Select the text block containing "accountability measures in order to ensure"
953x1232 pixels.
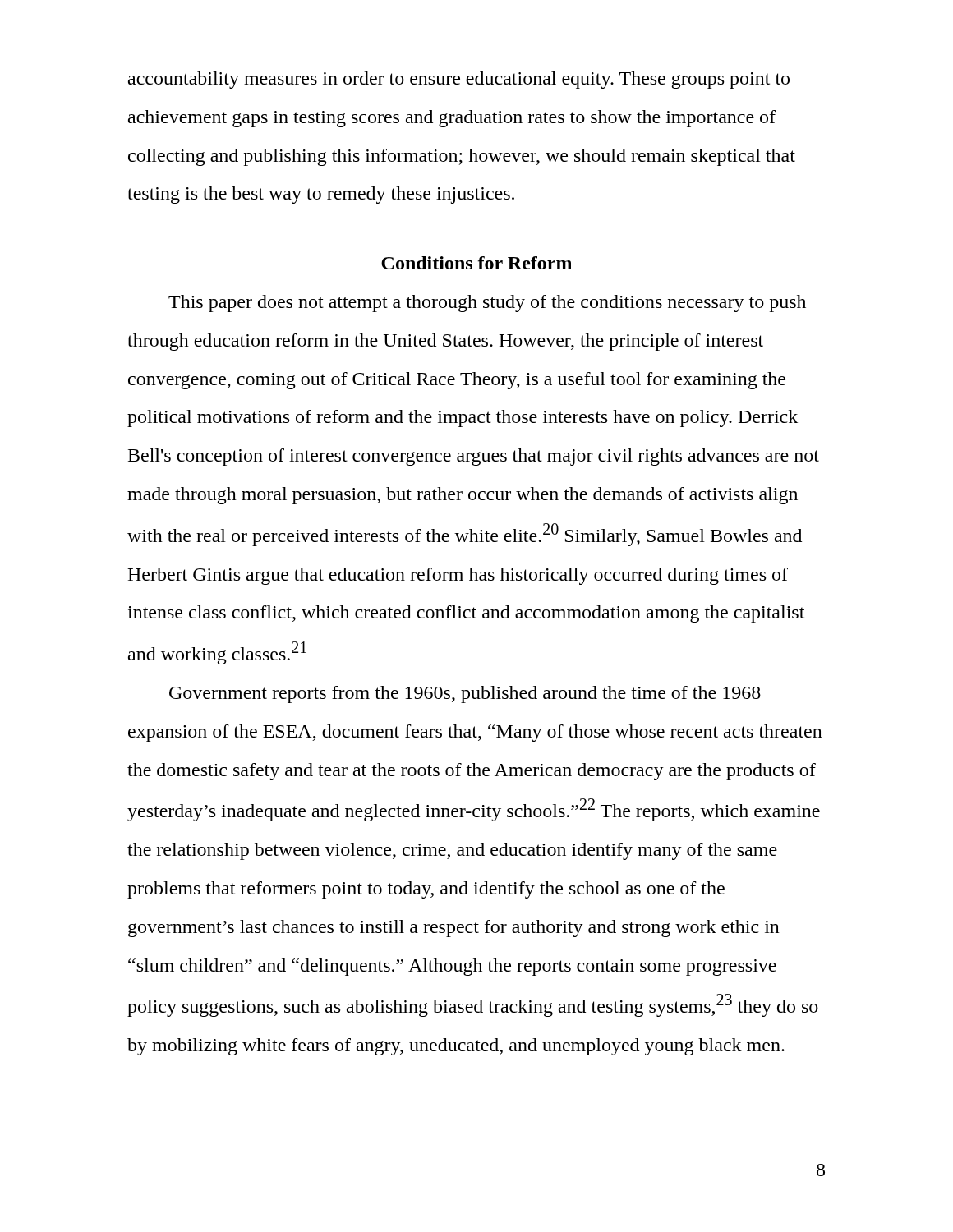tap(459, 80)
